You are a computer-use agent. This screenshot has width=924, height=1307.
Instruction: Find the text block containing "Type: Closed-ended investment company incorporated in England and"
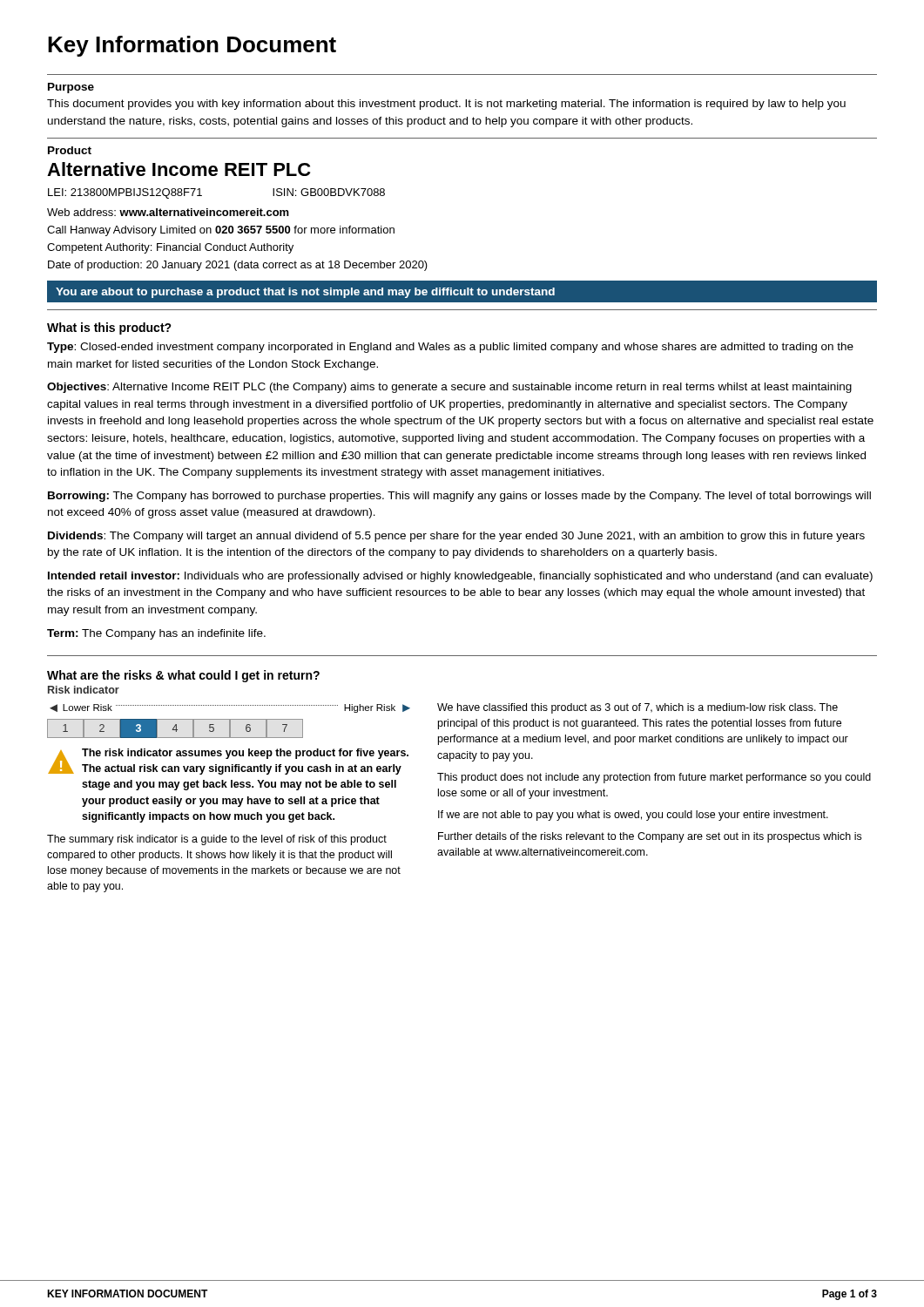click(x=462, y=355)
